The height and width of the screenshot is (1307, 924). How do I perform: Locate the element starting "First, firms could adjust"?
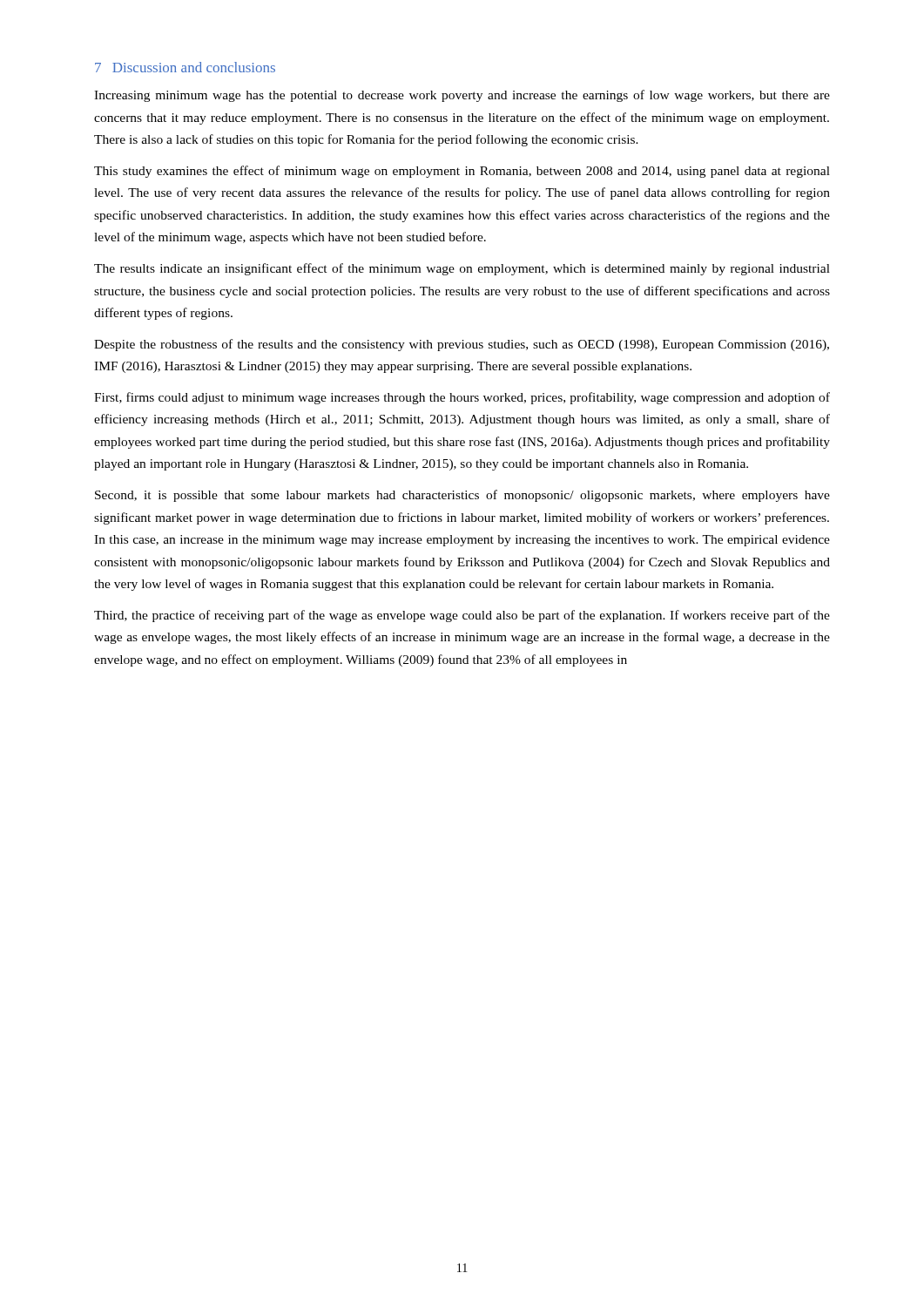click(x=462, y=430)
